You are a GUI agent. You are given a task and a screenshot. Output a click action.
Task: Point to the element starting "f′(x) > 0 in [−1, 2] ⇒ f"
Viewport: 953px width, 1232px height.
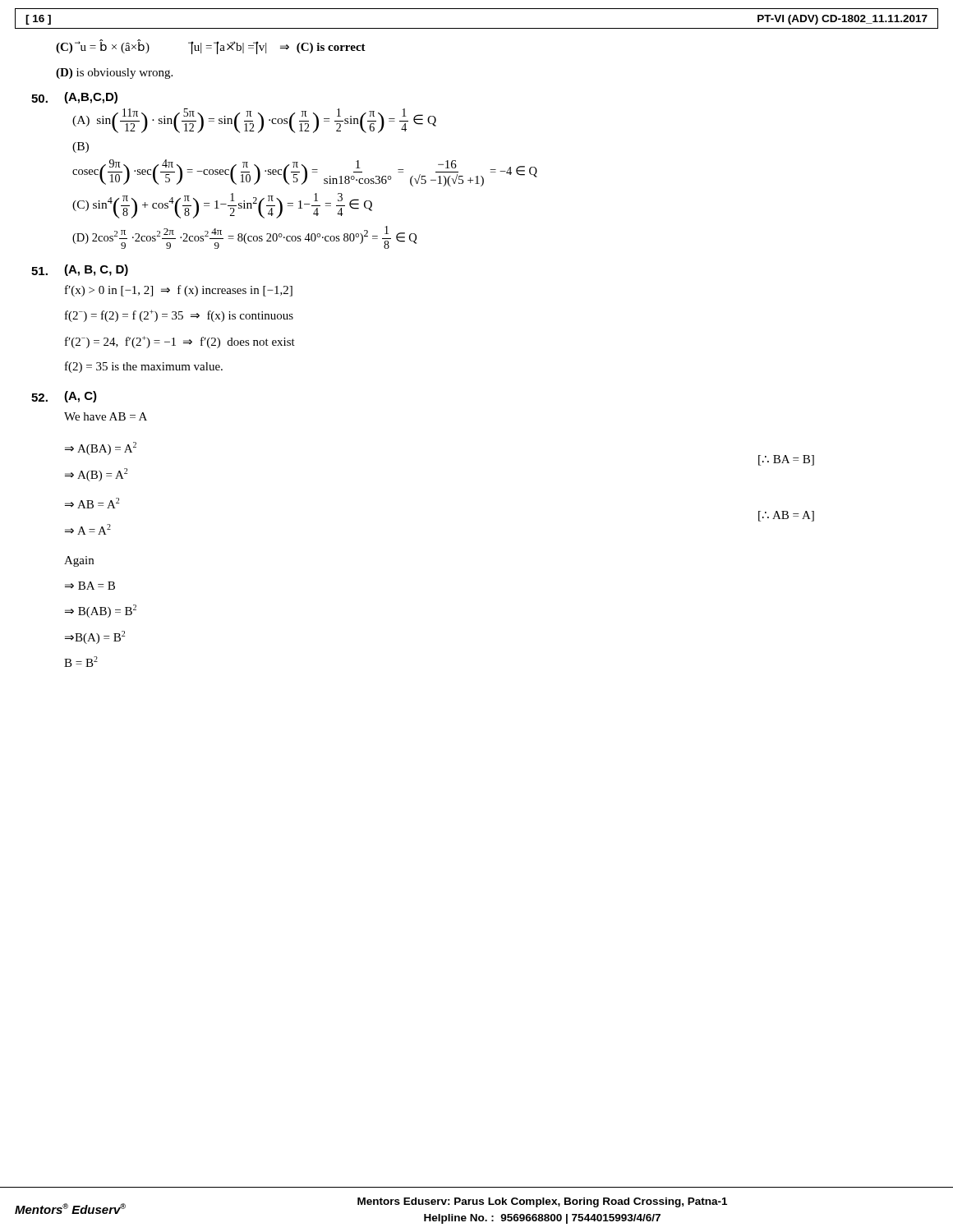[179, 290]
